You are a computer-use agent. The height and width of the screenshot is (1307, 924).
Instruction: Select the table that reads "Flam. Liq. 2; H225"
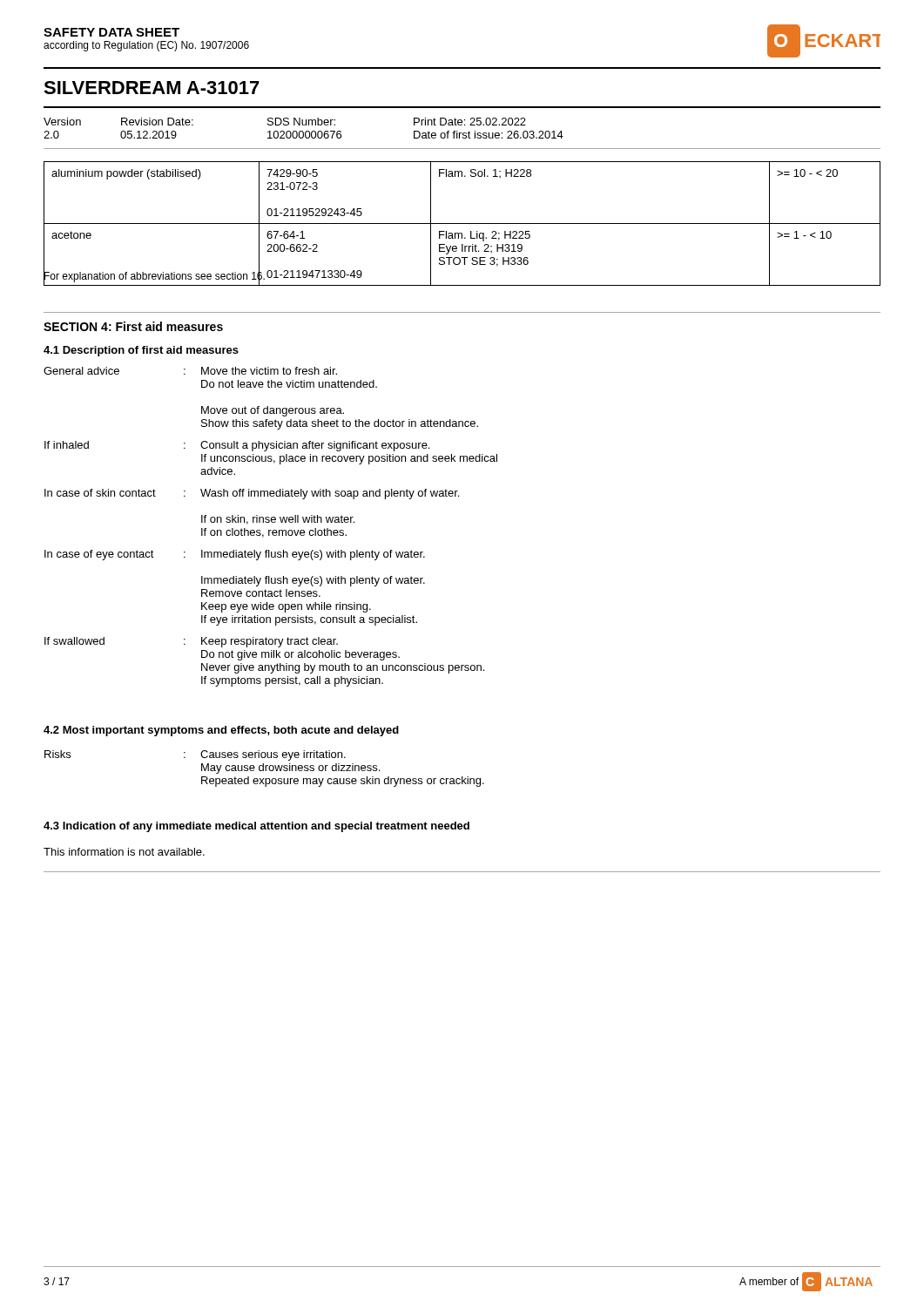point(462,223)
